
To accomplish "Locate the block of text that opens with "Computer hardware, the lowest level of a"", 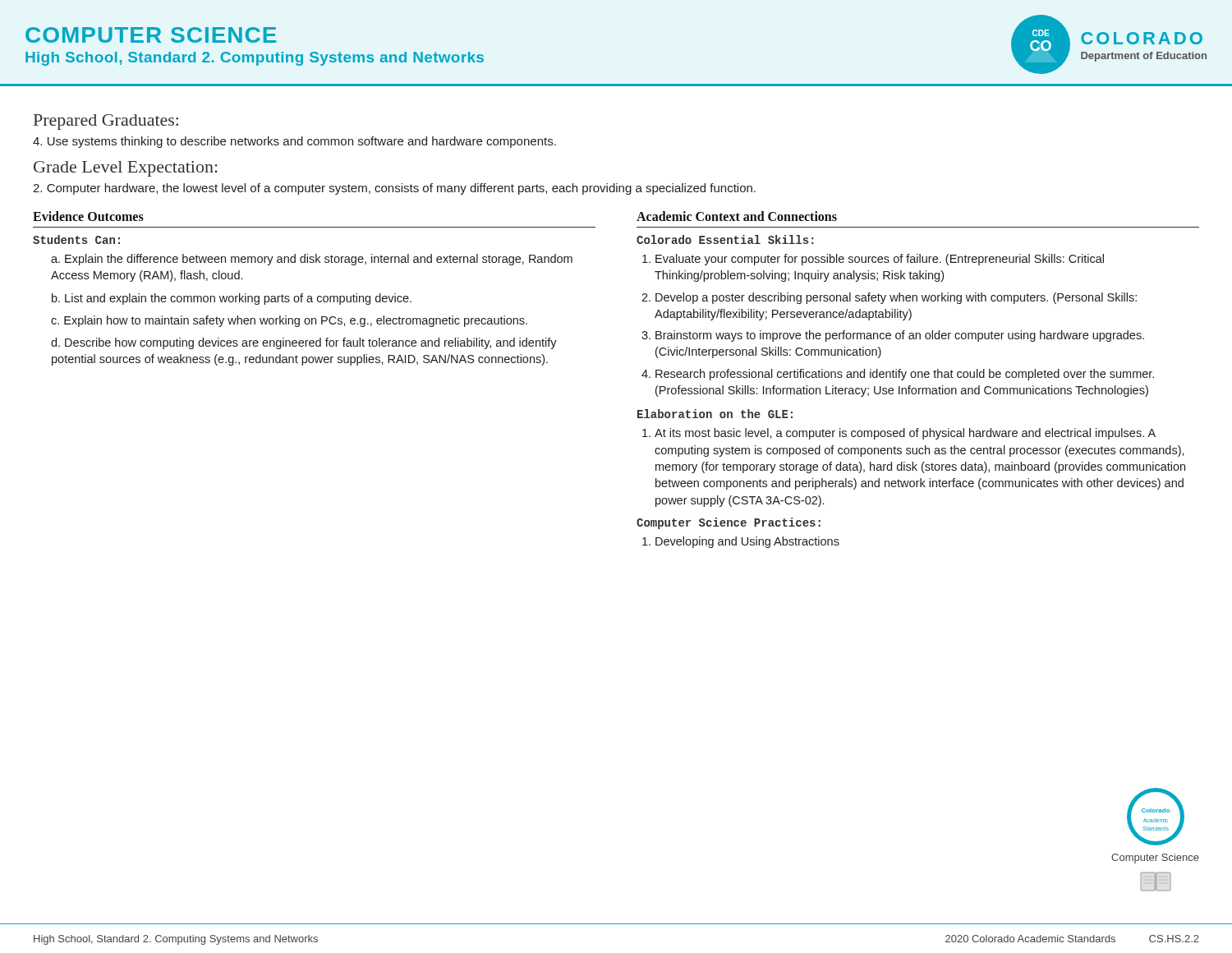I will tap(395, 188).
